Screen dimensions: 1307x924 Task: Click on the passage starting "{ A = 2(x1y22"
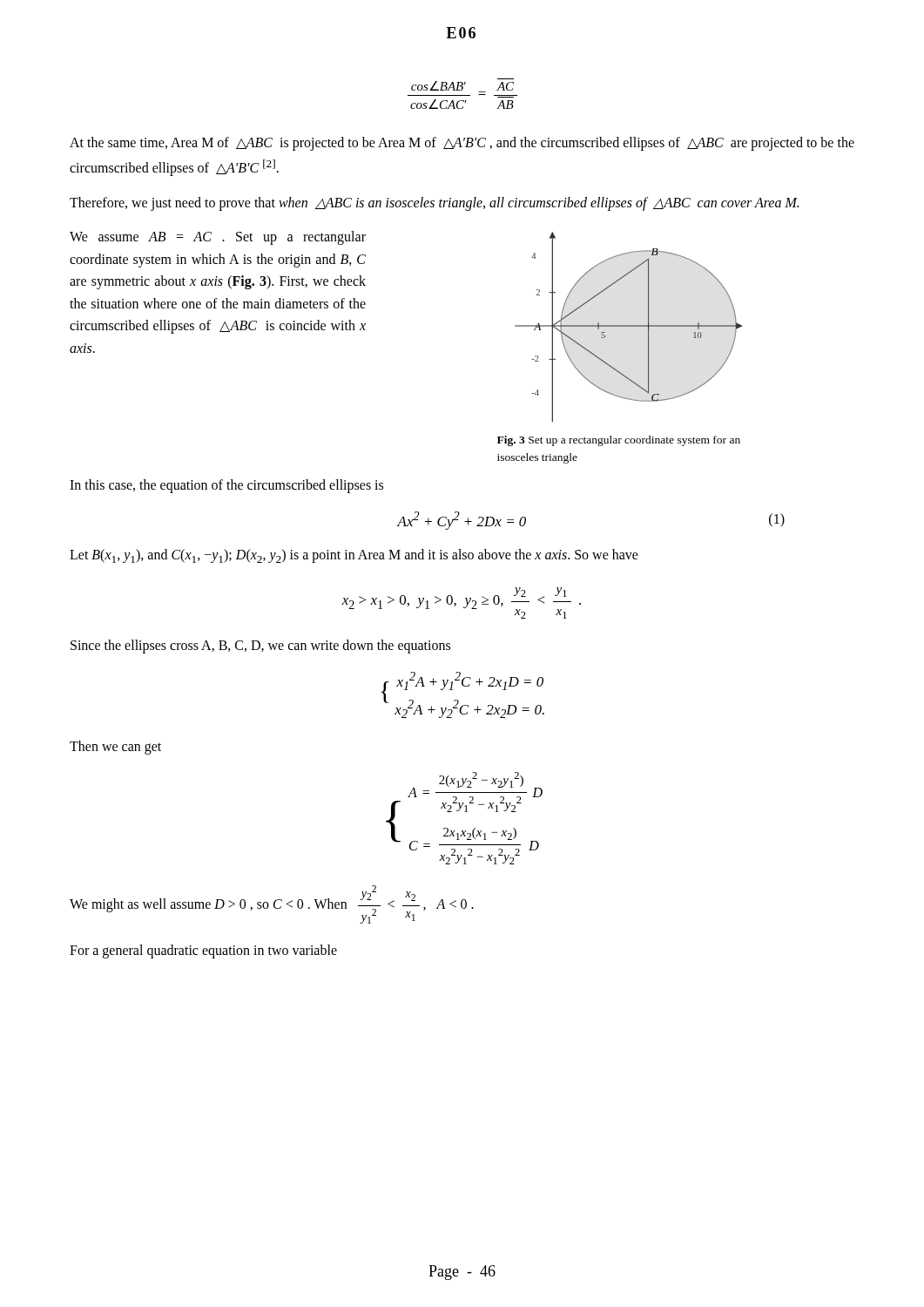462,819
